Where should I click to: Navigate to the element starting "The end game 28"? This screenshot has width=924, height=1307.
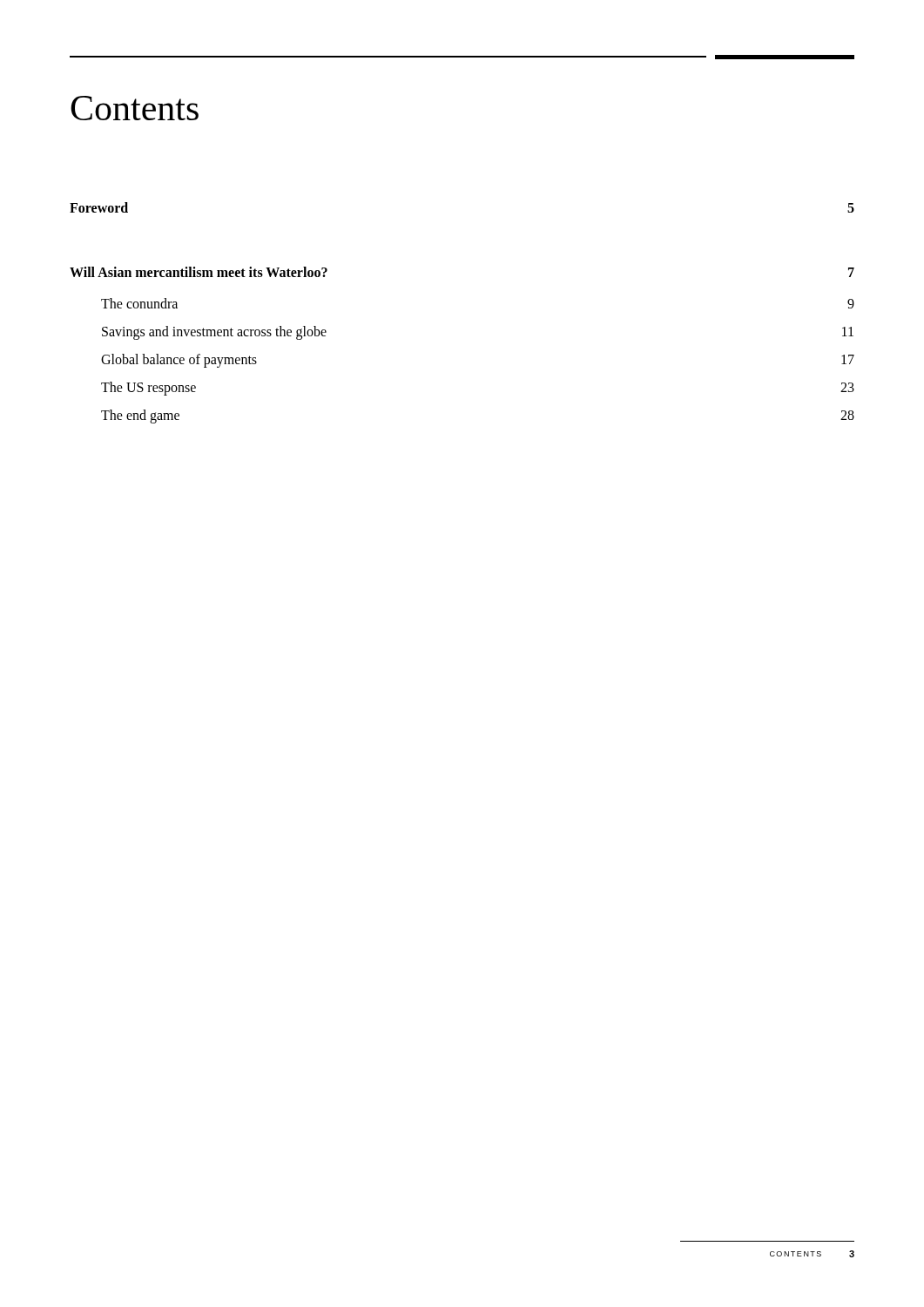tap(137, 416)
